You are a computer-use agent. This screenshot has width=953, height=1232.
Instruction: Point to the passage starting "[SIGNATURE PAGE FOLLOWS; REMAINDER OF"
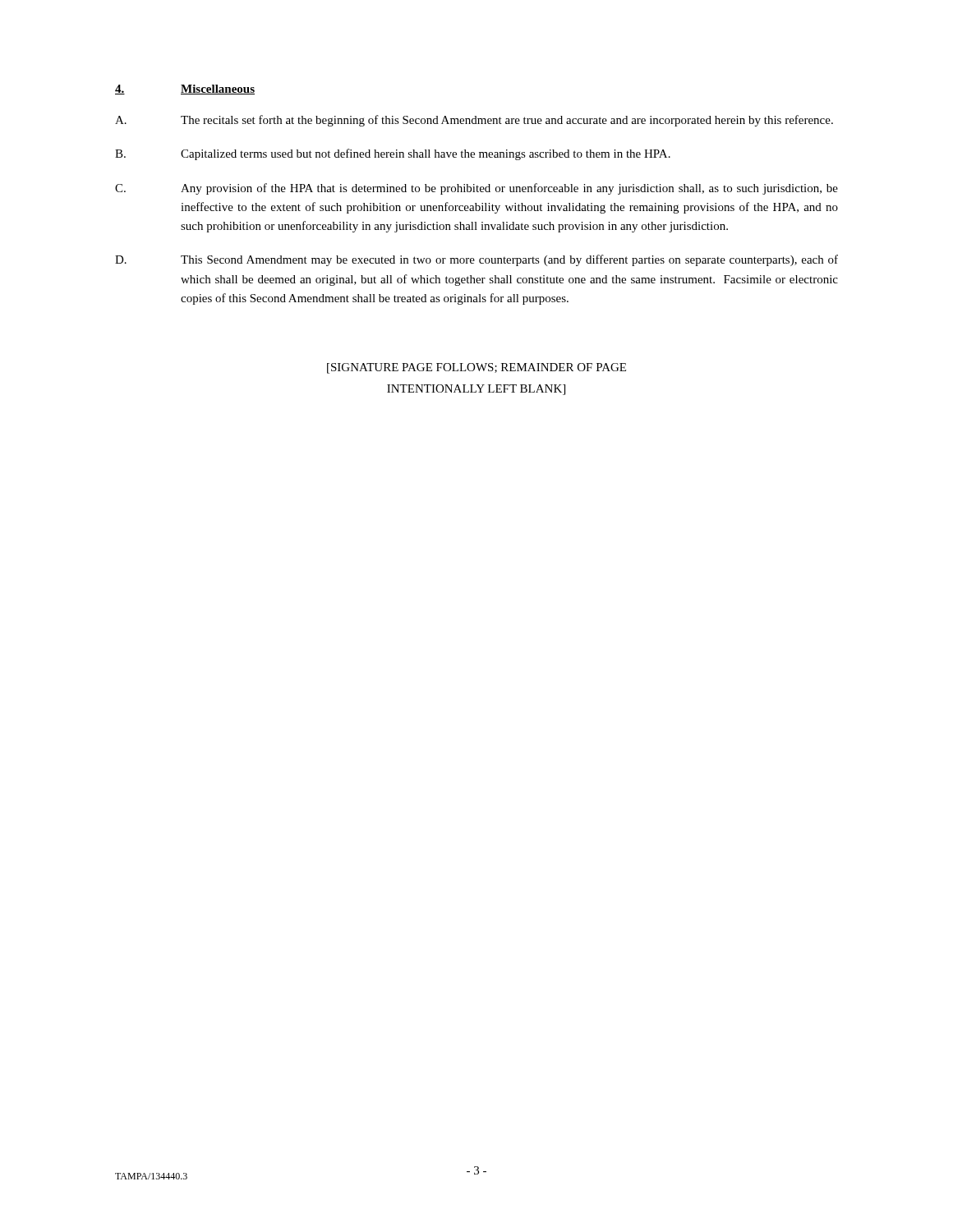coord(476,378)
